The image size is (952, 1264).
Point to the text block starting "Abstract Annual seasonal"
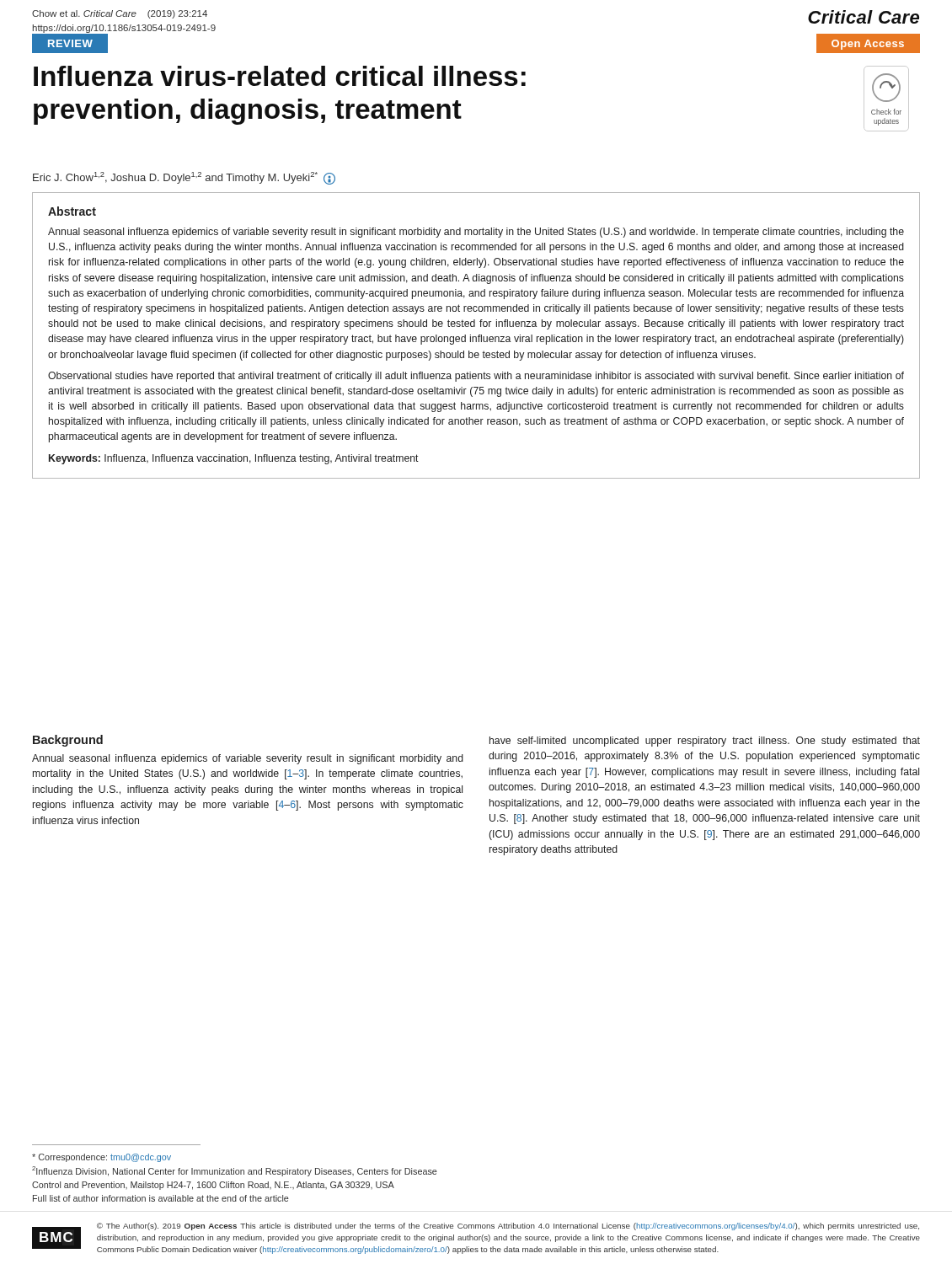pyautogui.click(x=476, y=335)
